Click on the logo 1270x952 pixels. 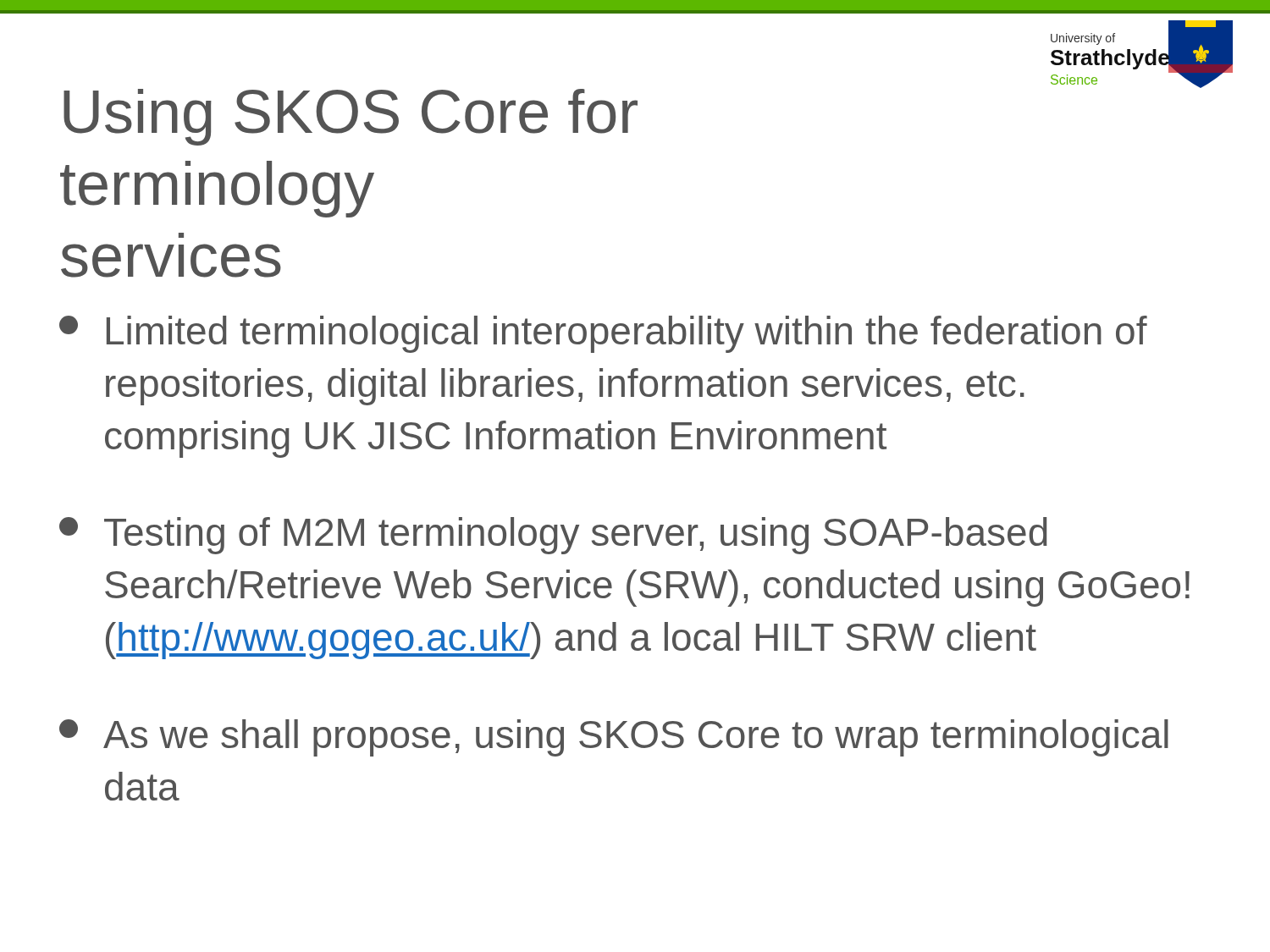click(x=1143, y=65)
